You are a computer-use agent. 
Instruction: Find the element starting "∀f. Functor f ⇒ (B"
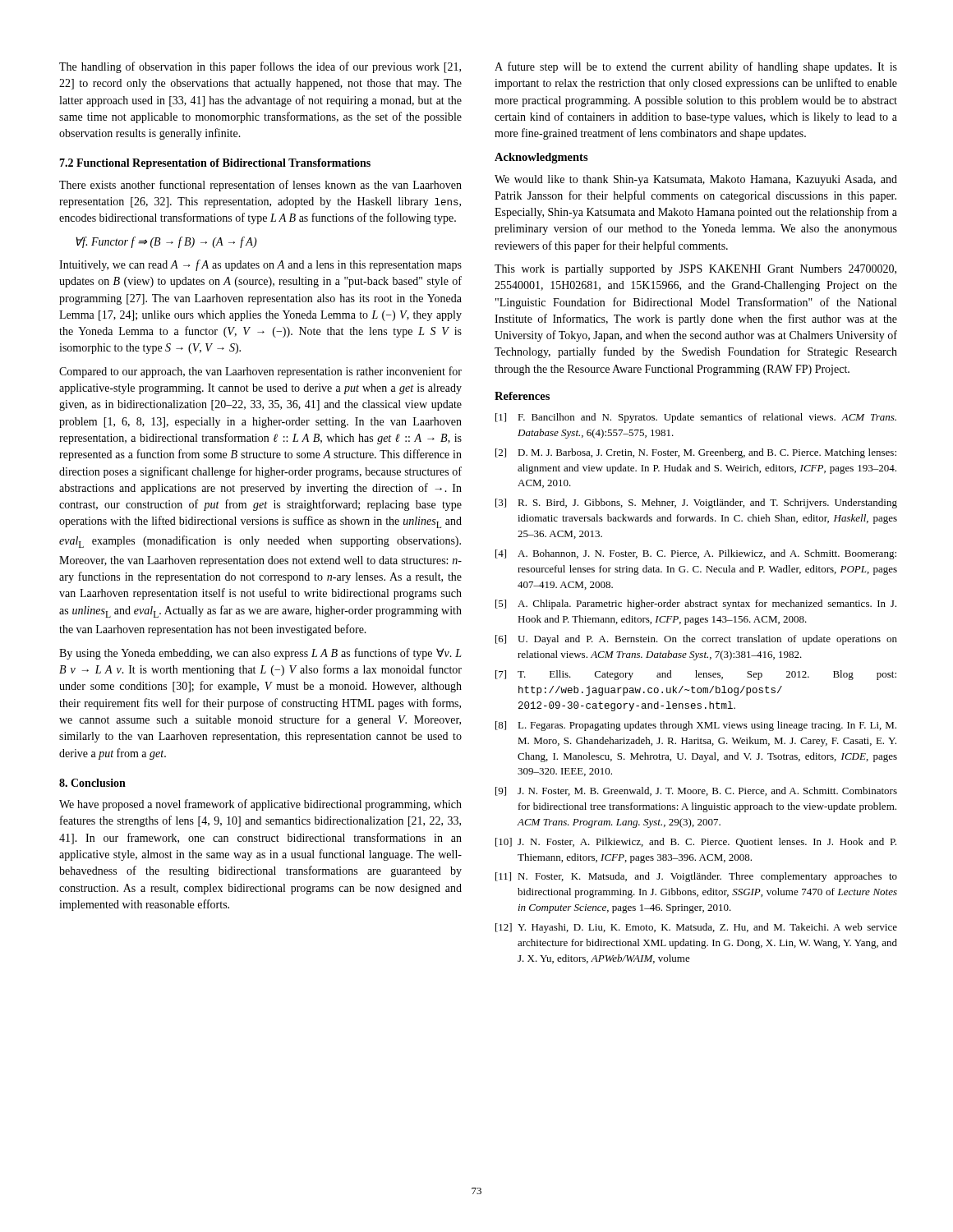pos(268,242)
